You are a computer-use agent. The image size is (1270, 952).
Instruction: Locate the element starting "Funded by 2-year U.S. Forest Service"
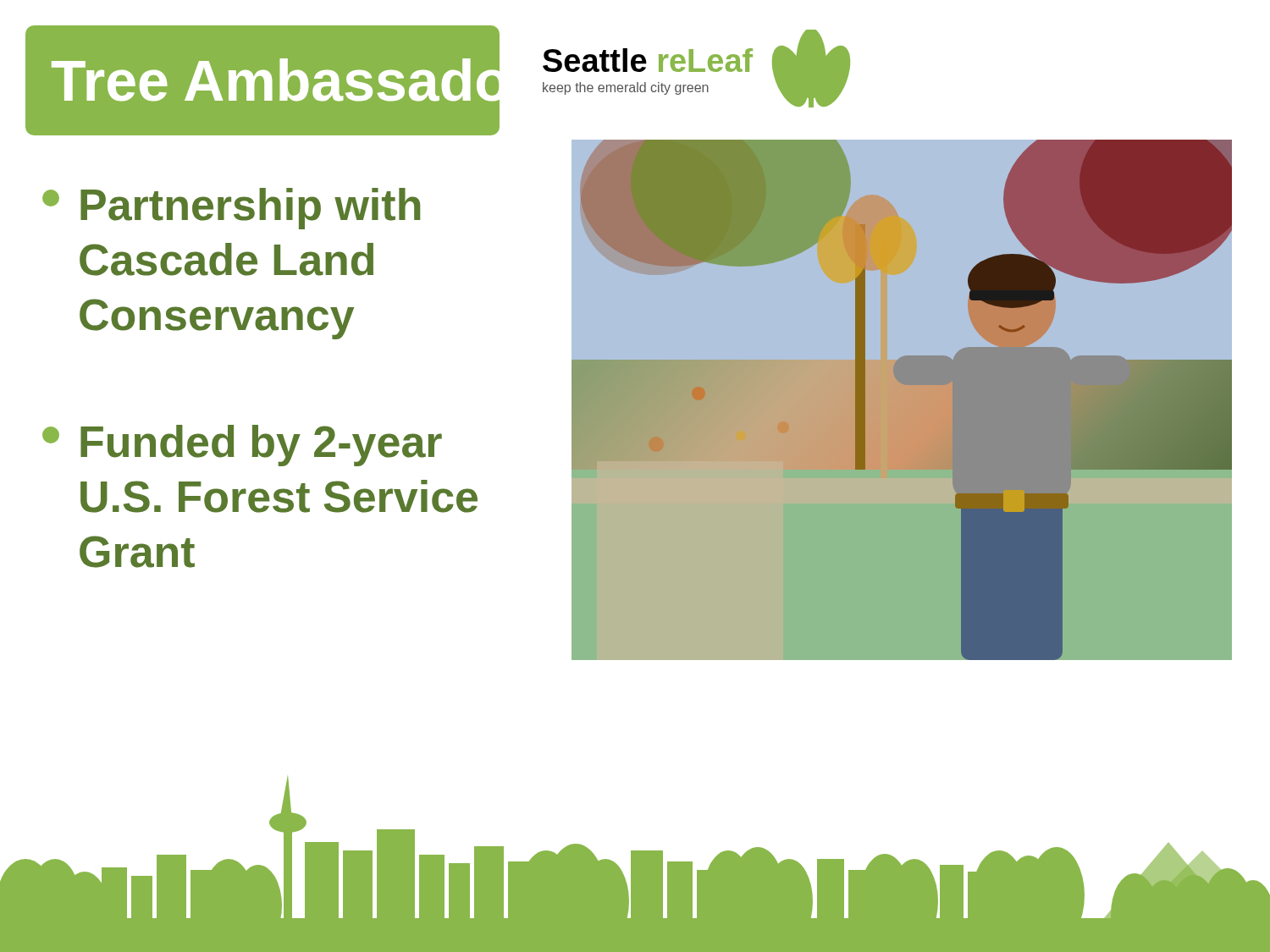277,497
